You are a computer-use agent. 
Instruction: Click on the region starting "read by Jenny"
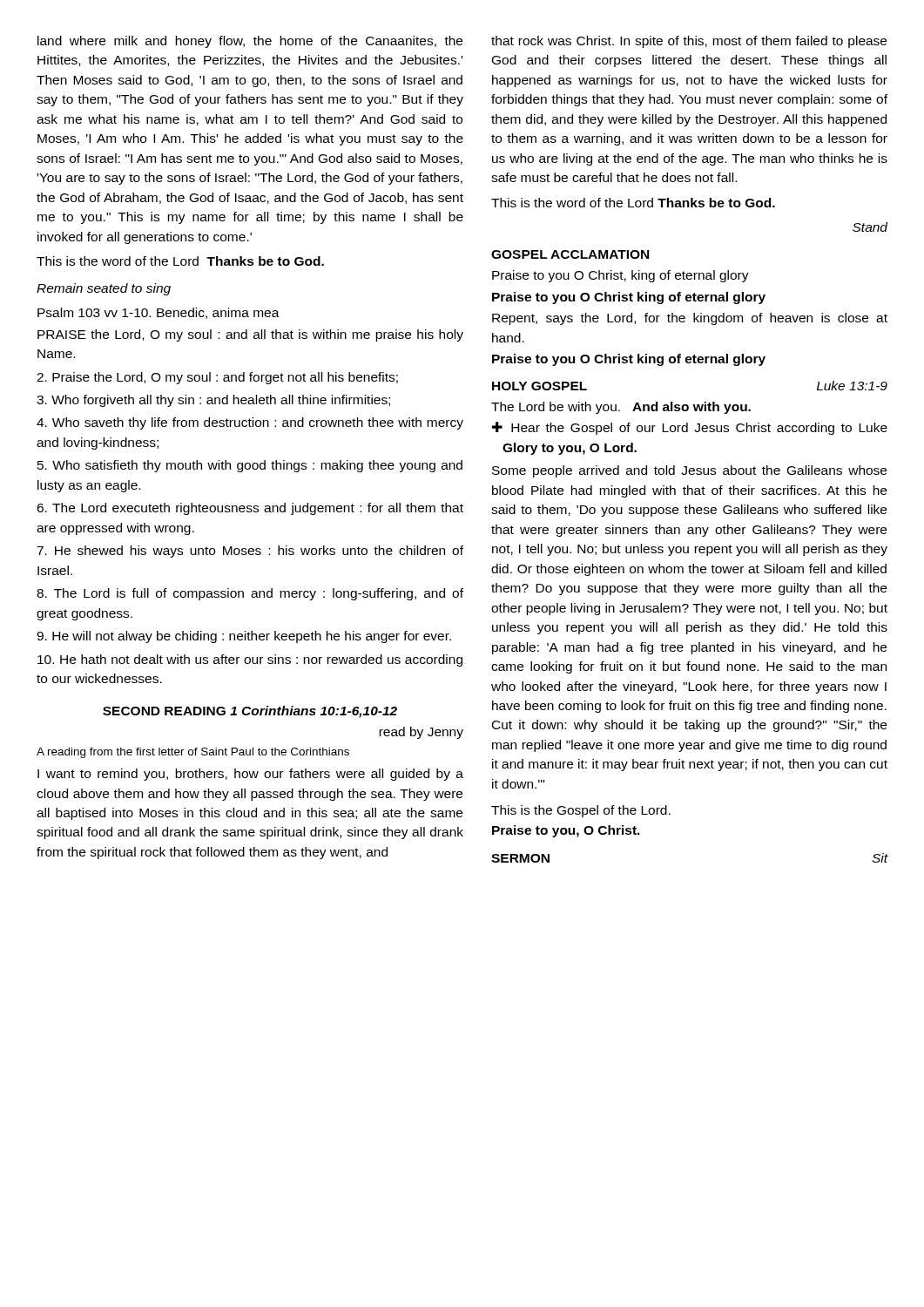point(421,731)
